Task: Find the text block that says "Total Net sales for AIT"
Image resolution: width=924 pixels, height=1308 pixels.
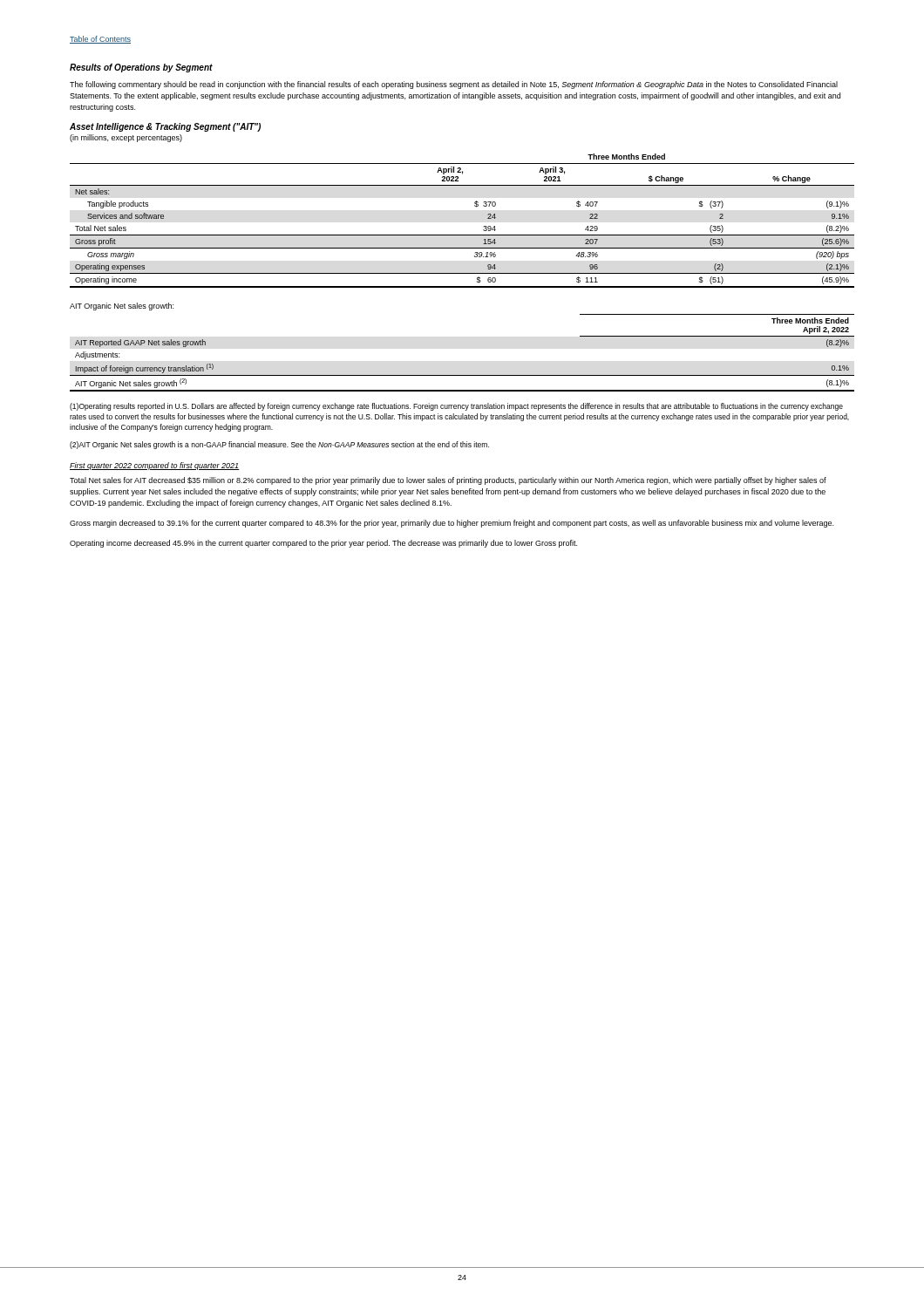Action: click(x=448, y=492)
